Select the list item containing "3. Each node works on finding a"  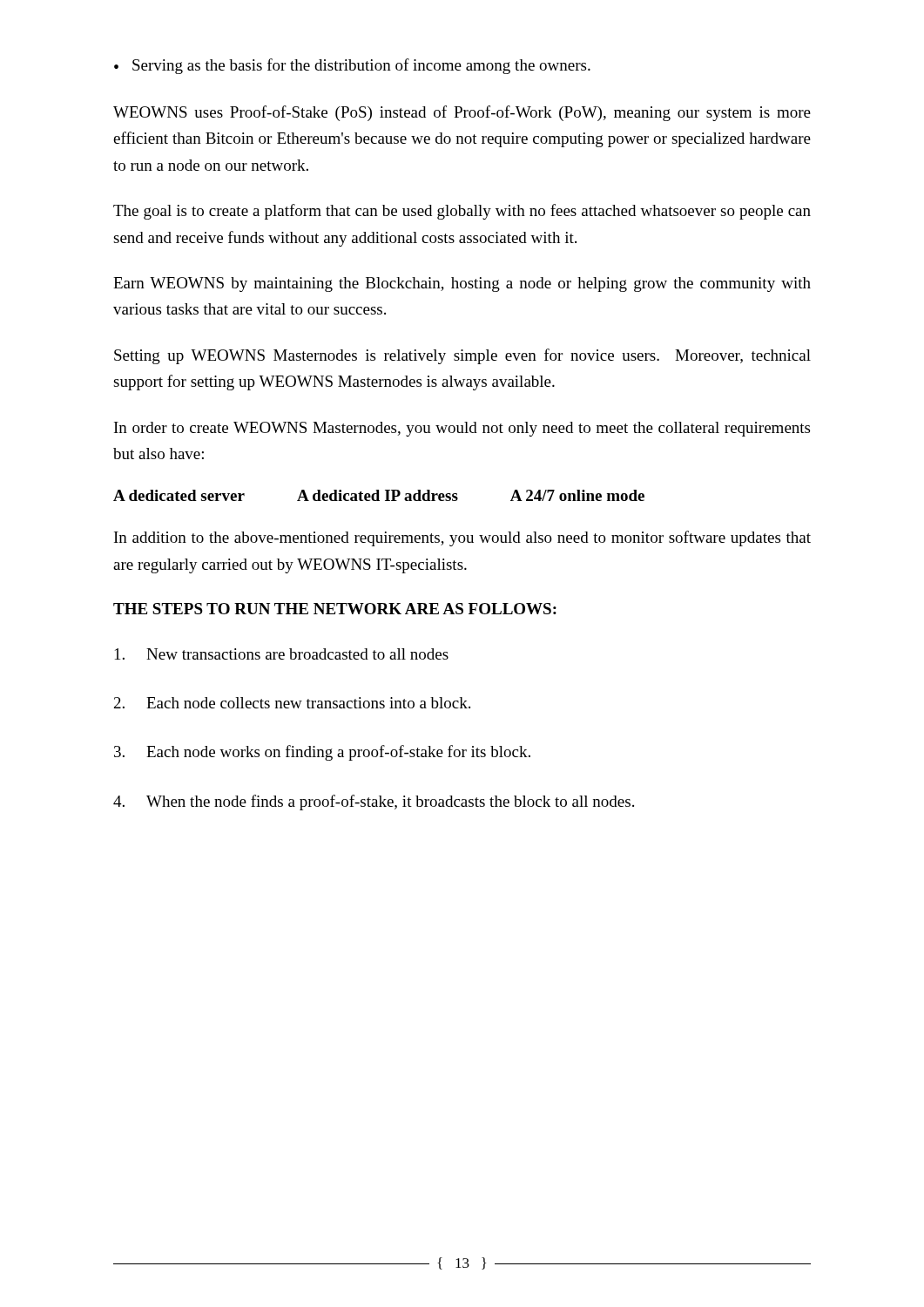322,752
